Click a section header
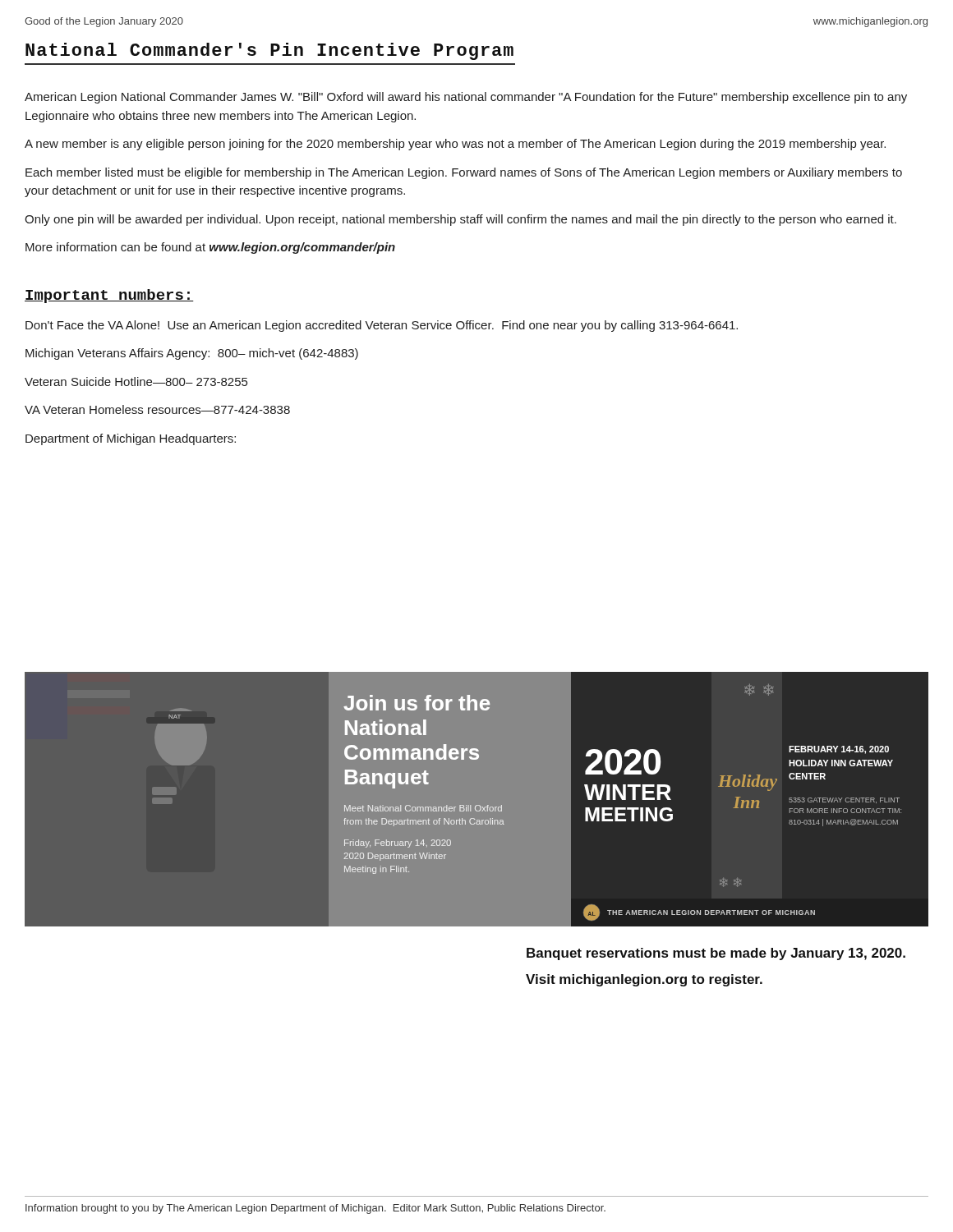The width and height of the screenshot is (953, 1232). click(109, 295)
